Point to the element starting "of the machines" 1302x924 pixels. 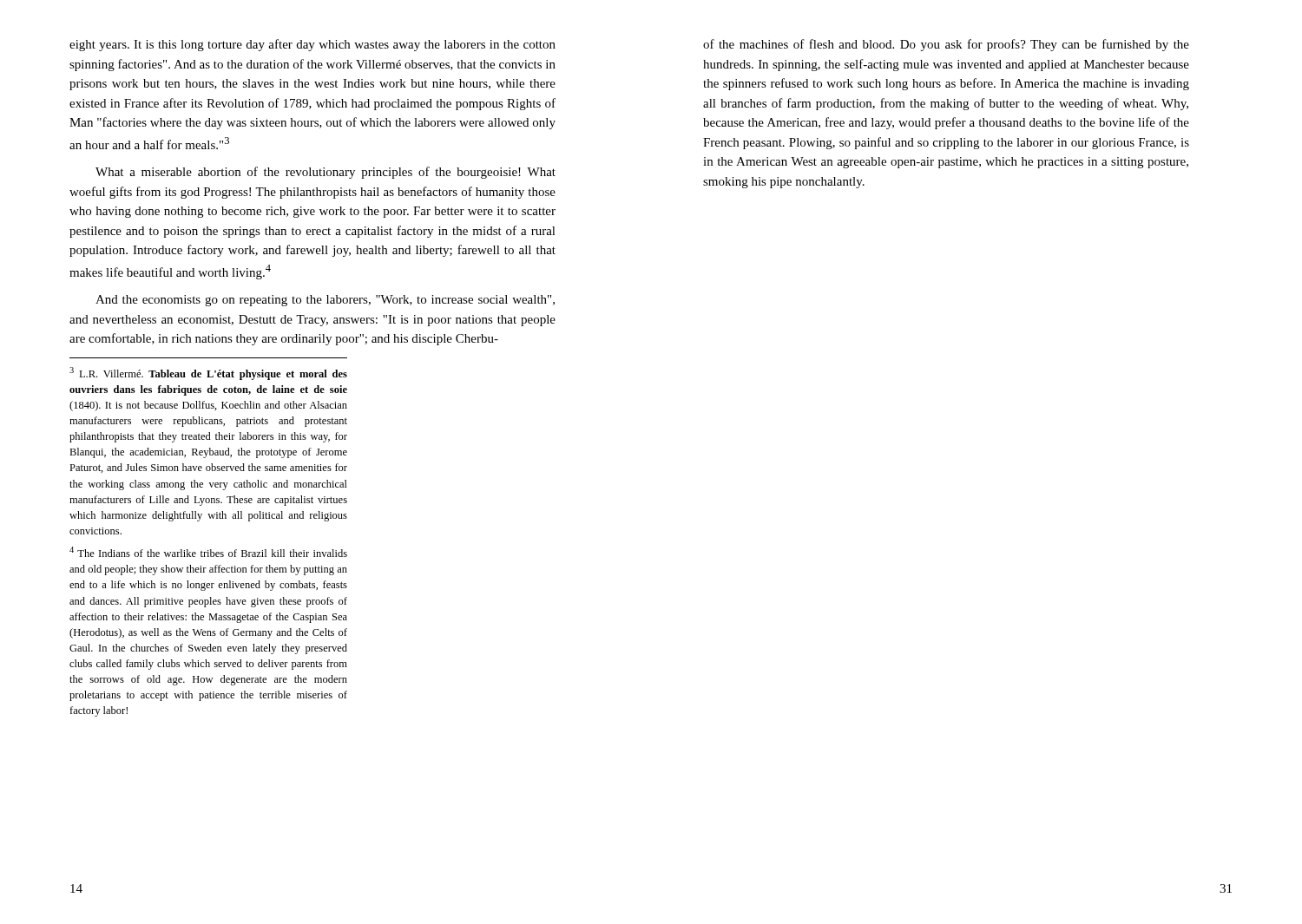click(946, 113)
